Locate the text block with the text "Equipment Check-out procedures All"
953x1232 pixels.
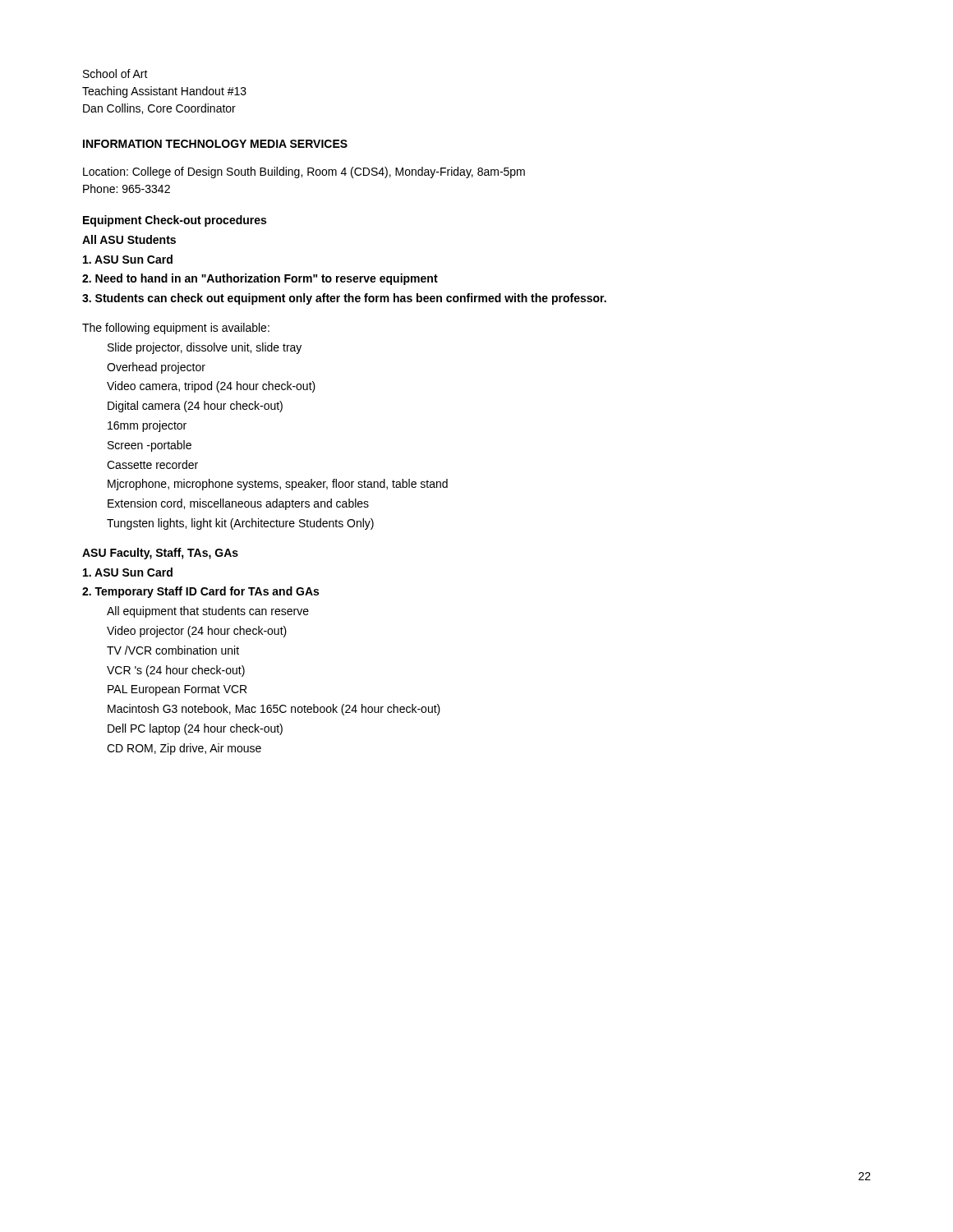coord(175,221)
